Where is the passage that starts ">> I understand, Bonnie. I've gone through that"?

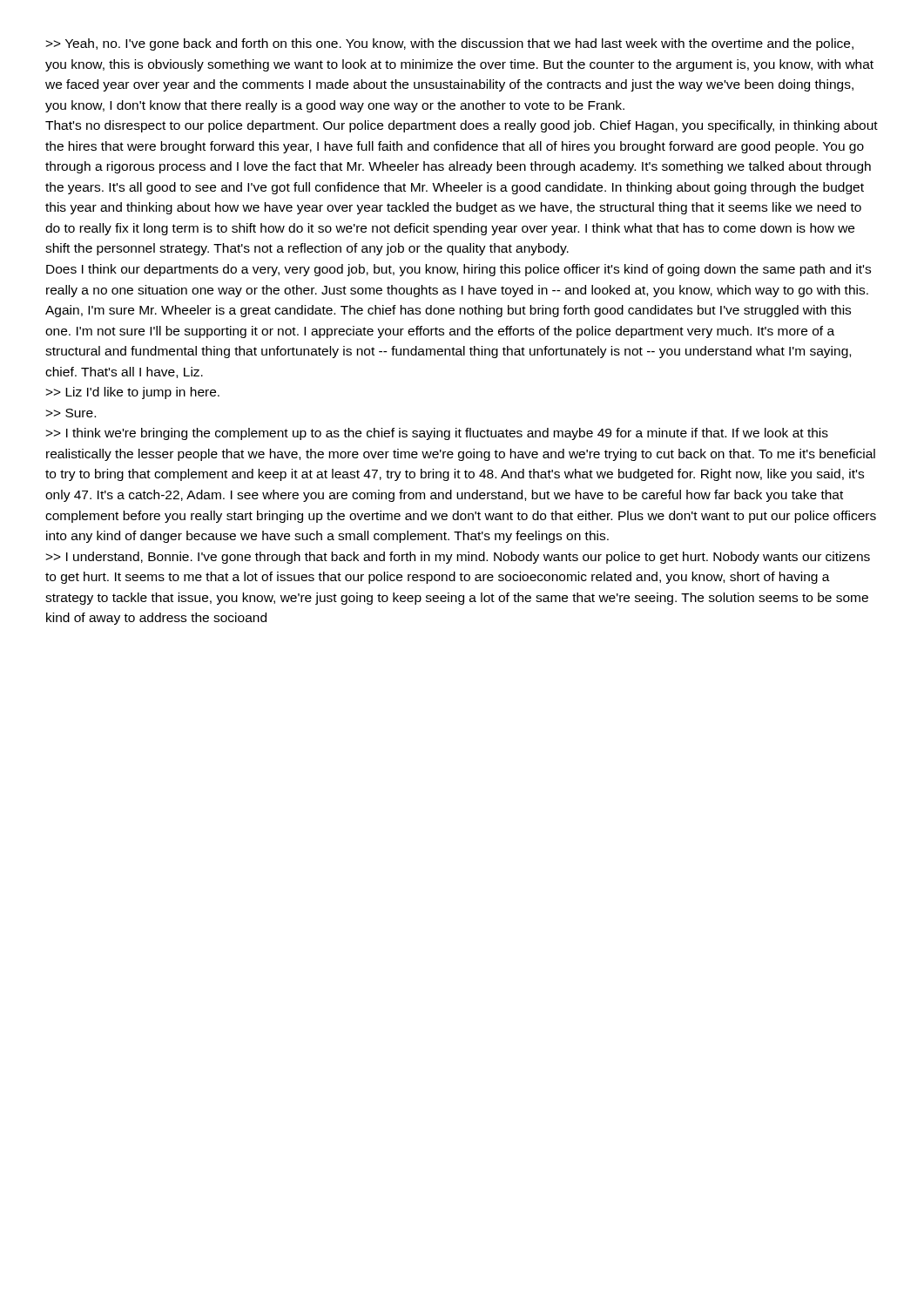pyautogui.click(x=458, y=587)
